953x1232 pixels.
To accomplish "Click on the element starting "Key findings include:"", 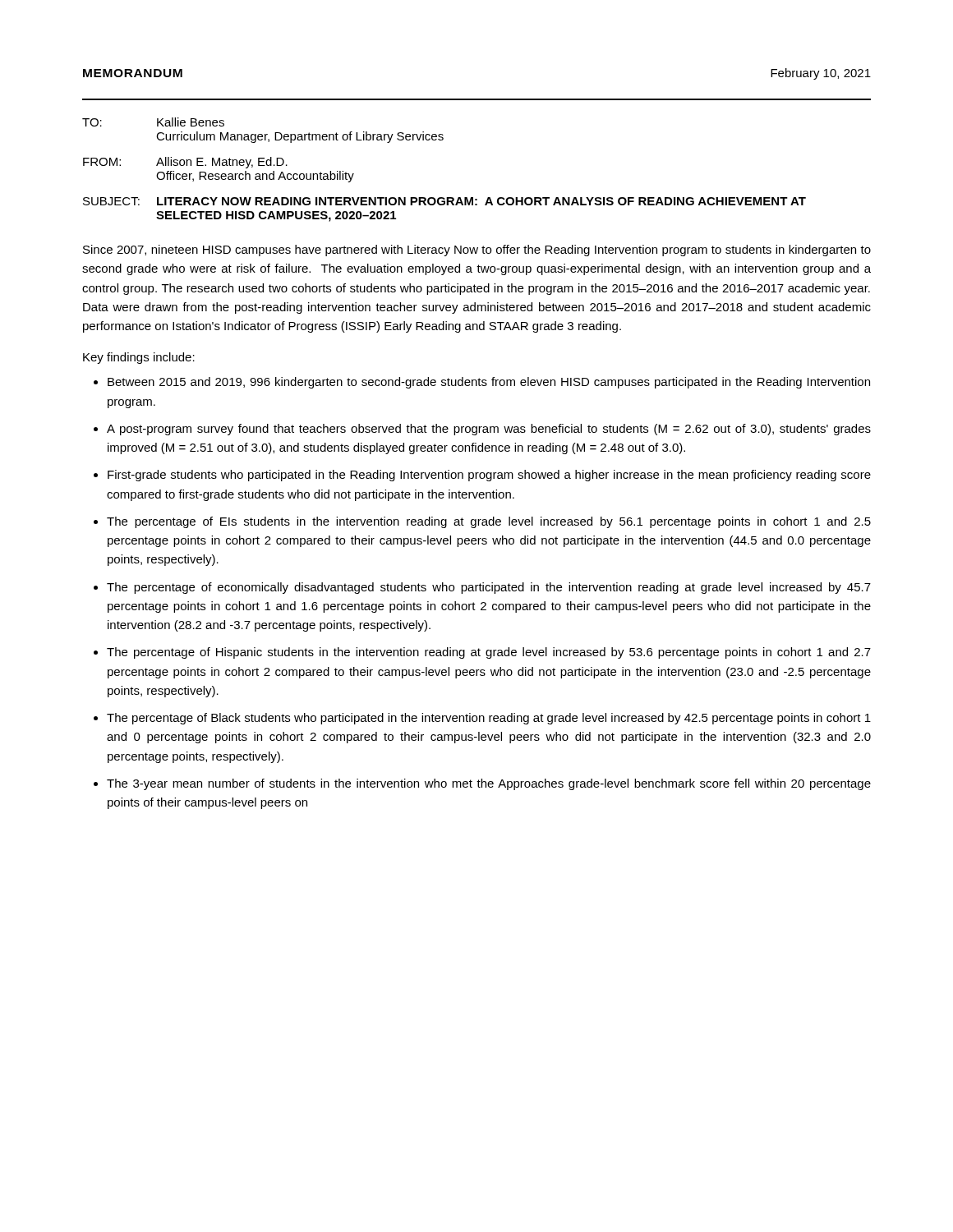I will 139,357.
